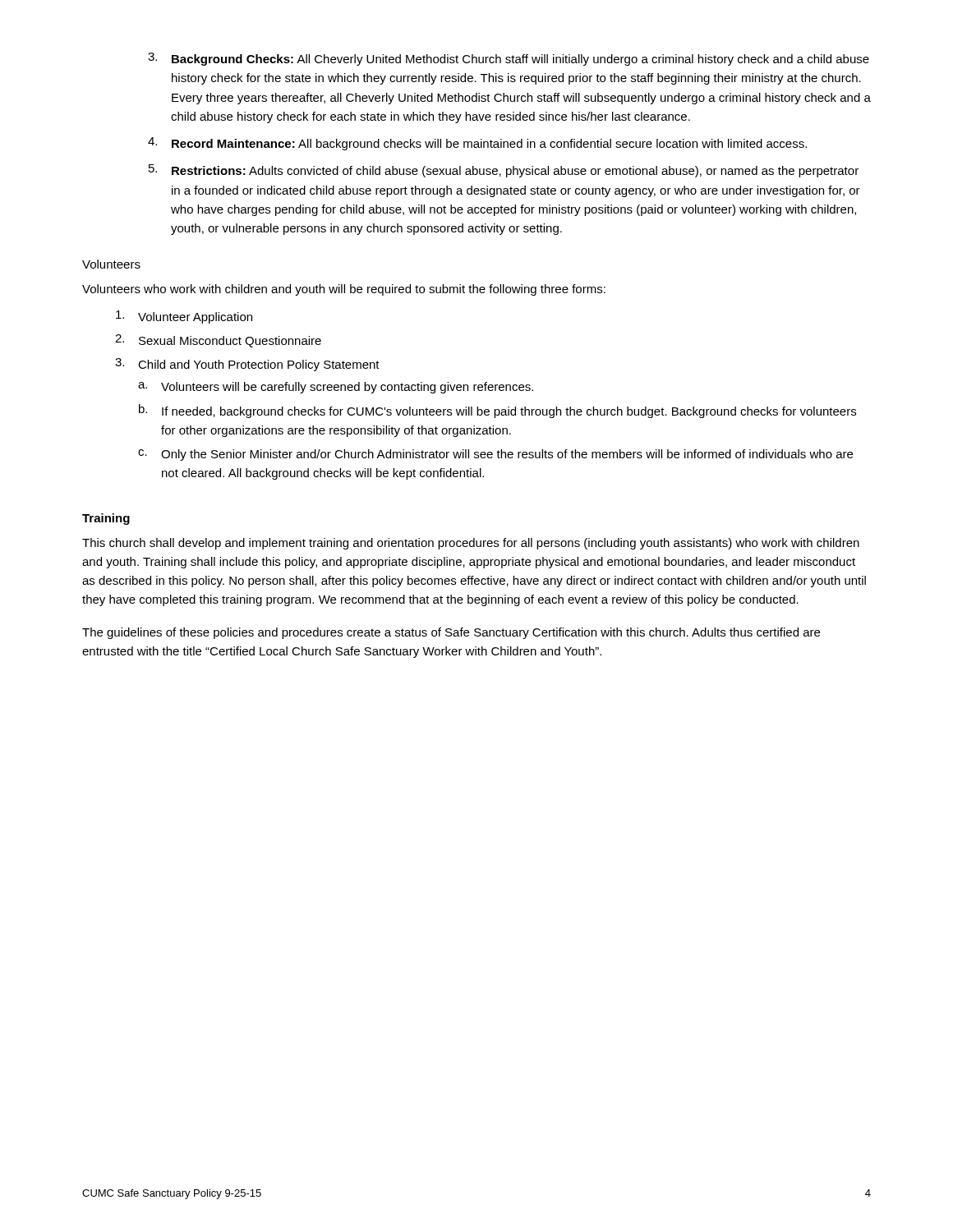Locate the list item that says "b. If needed, background"
This screenshot has height=1232, width=953.
click(x=504, y=420)
